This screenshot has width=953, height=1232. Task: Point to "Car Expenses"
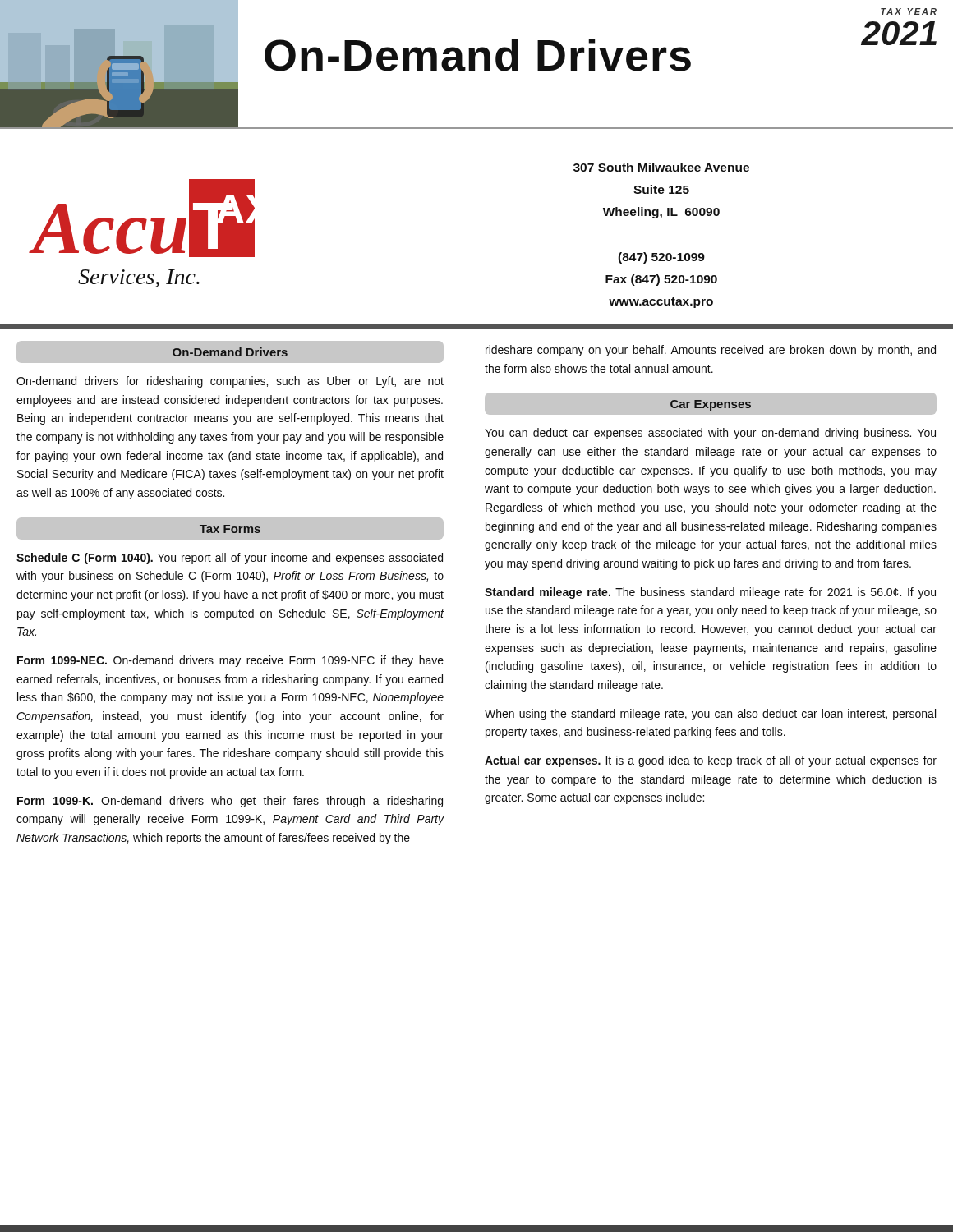[x=711, y=404]
